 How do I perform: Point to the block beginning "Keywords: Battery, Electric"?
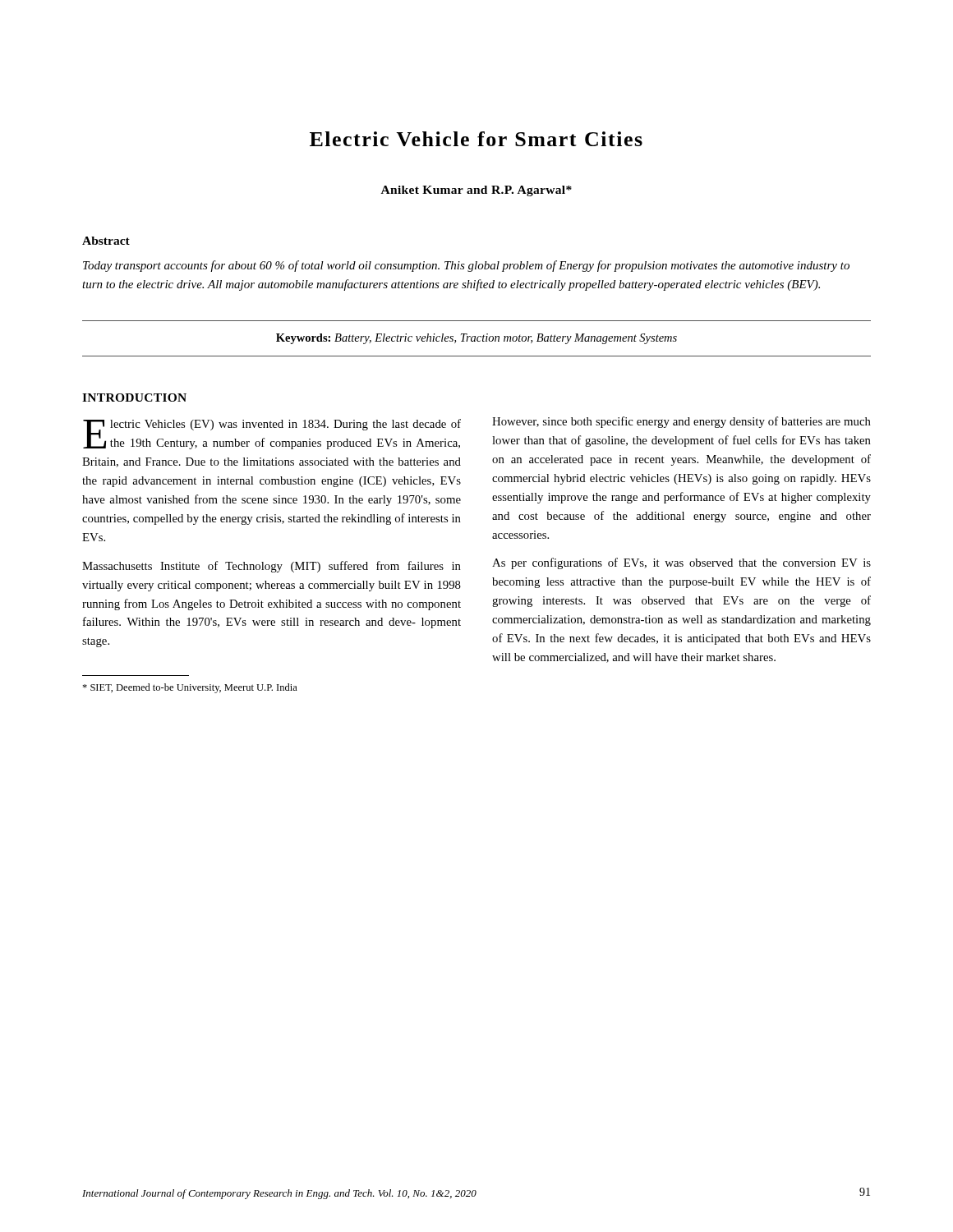(x=476, y=338)
